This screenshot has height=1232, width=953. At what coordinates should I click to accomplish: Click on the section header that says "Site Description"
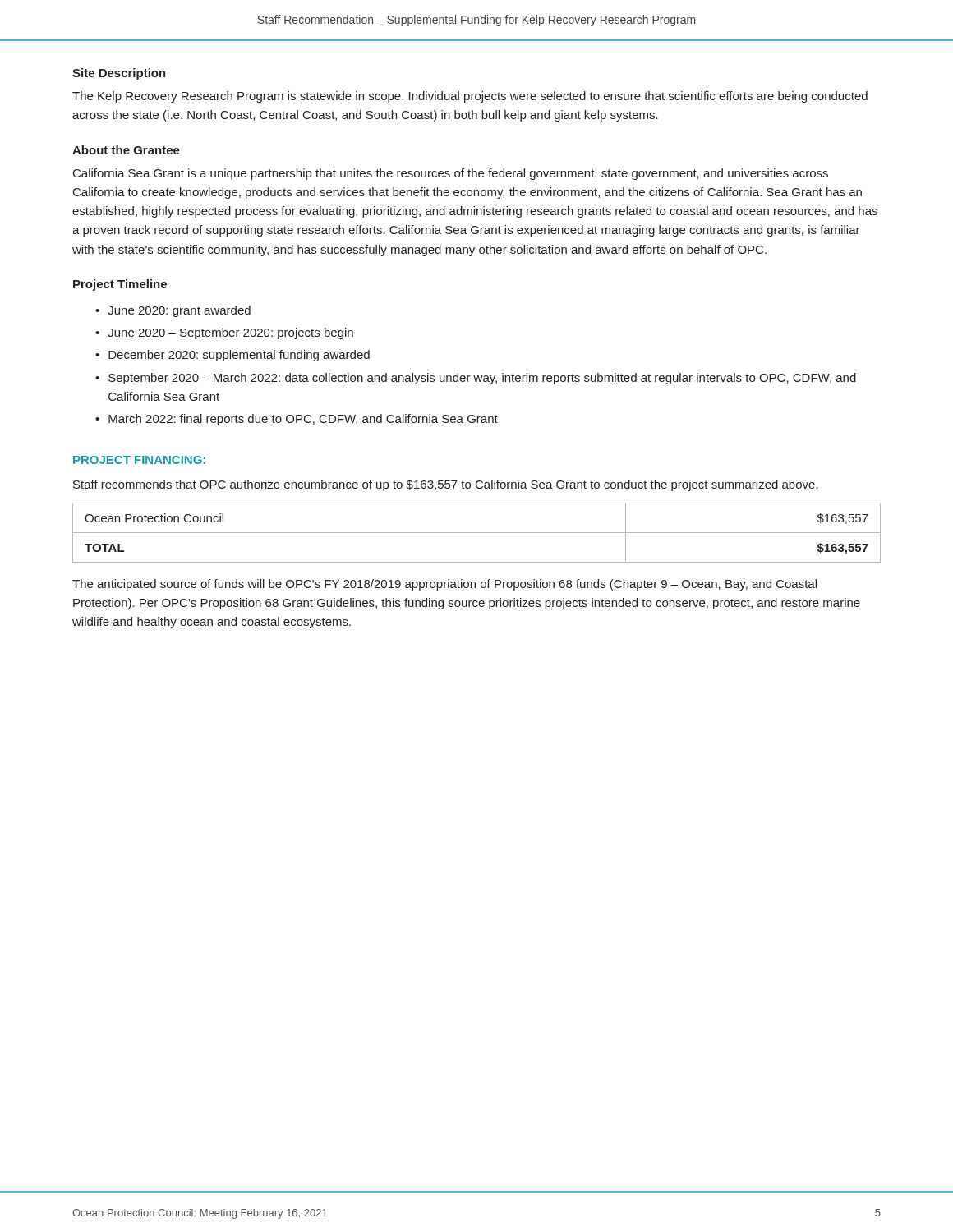tap(119, 73)
